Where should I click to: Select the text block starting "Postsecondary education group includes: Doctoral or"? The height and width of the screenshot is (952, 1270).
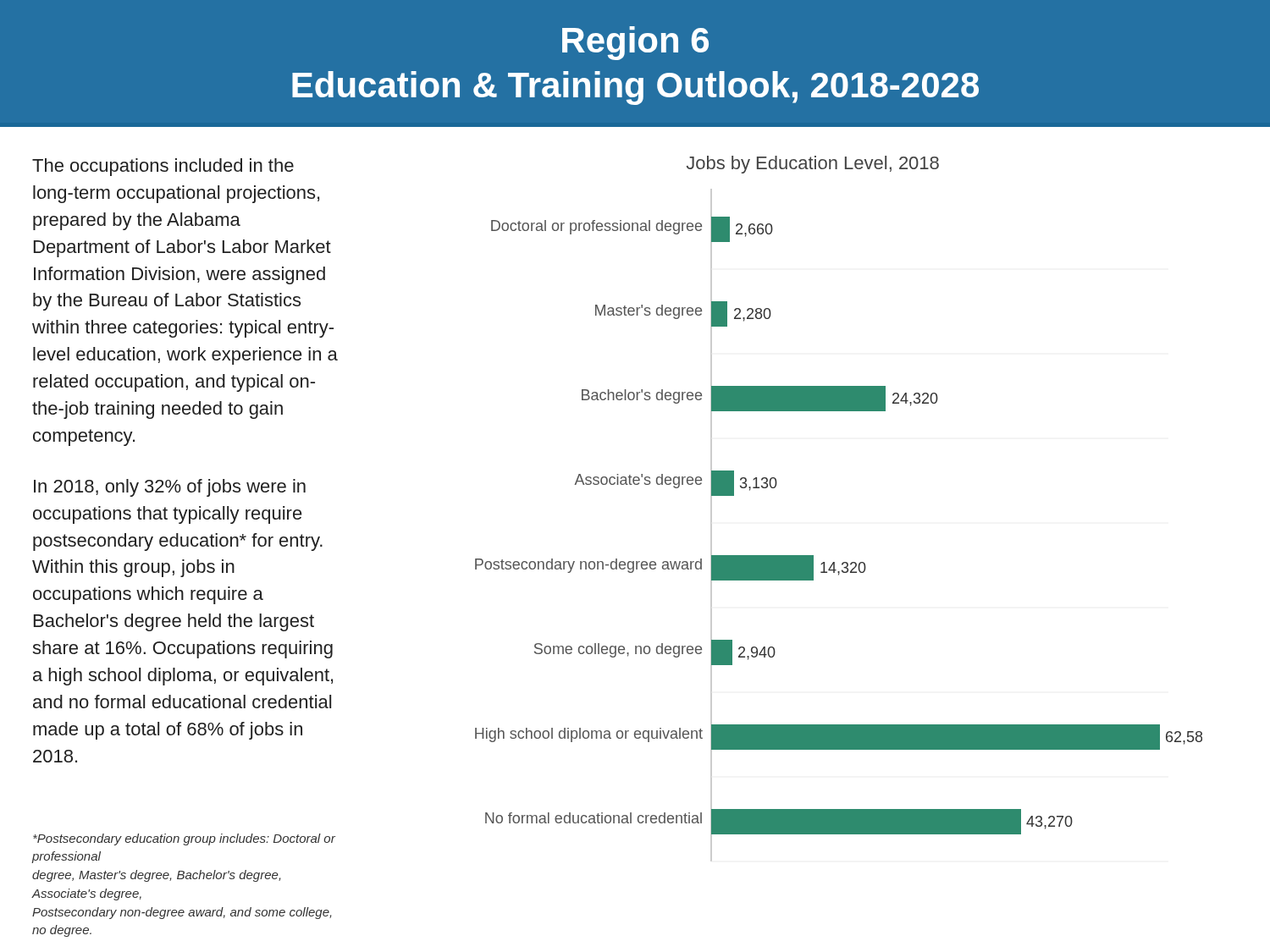tap(184, 884)
